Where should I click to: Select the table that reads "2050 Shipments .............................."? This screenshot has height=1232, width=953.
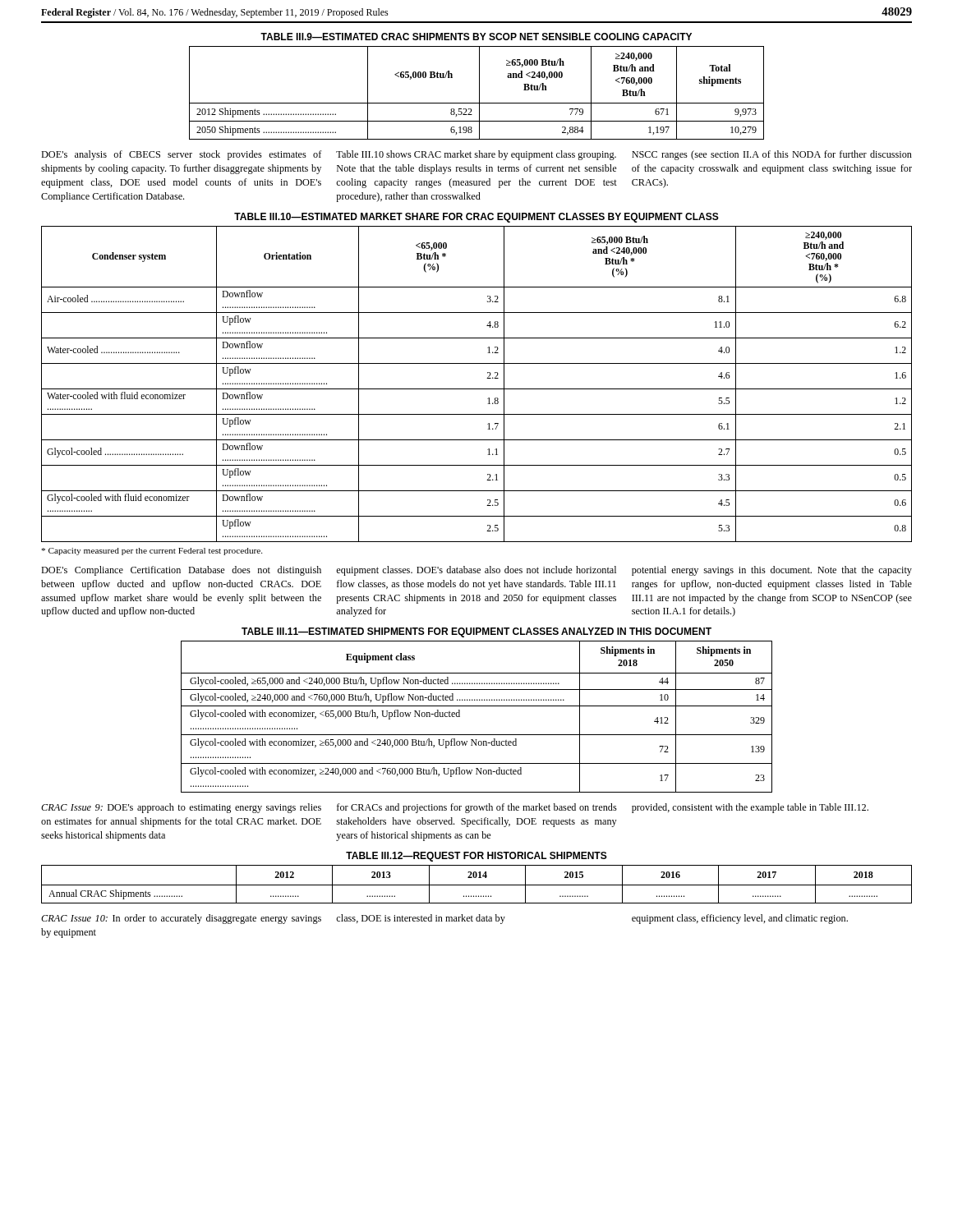pyautogui.click(x=476, y=93)
